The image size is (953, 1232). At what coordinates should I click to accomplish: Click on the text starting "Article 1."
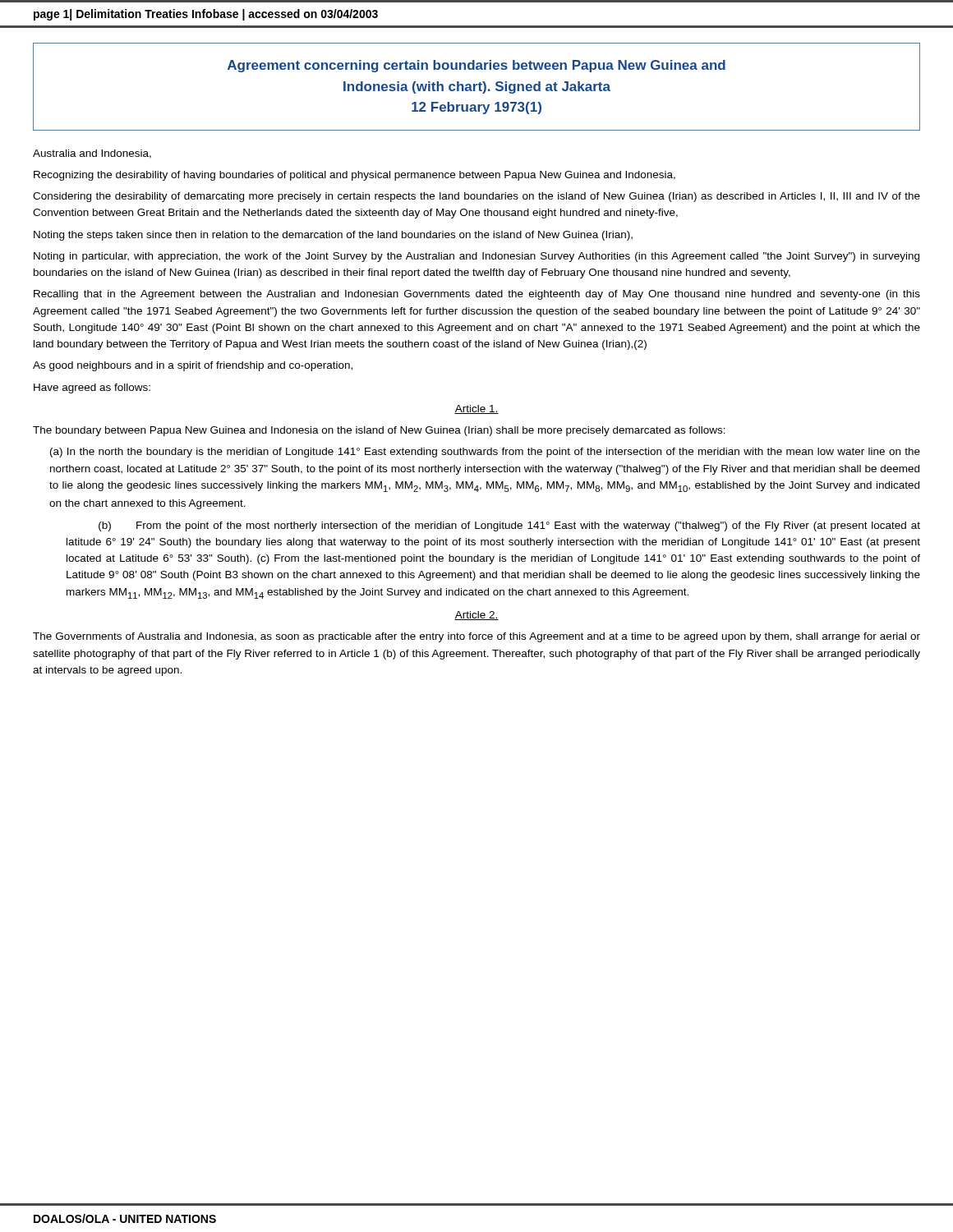click(x=476, y=409)
